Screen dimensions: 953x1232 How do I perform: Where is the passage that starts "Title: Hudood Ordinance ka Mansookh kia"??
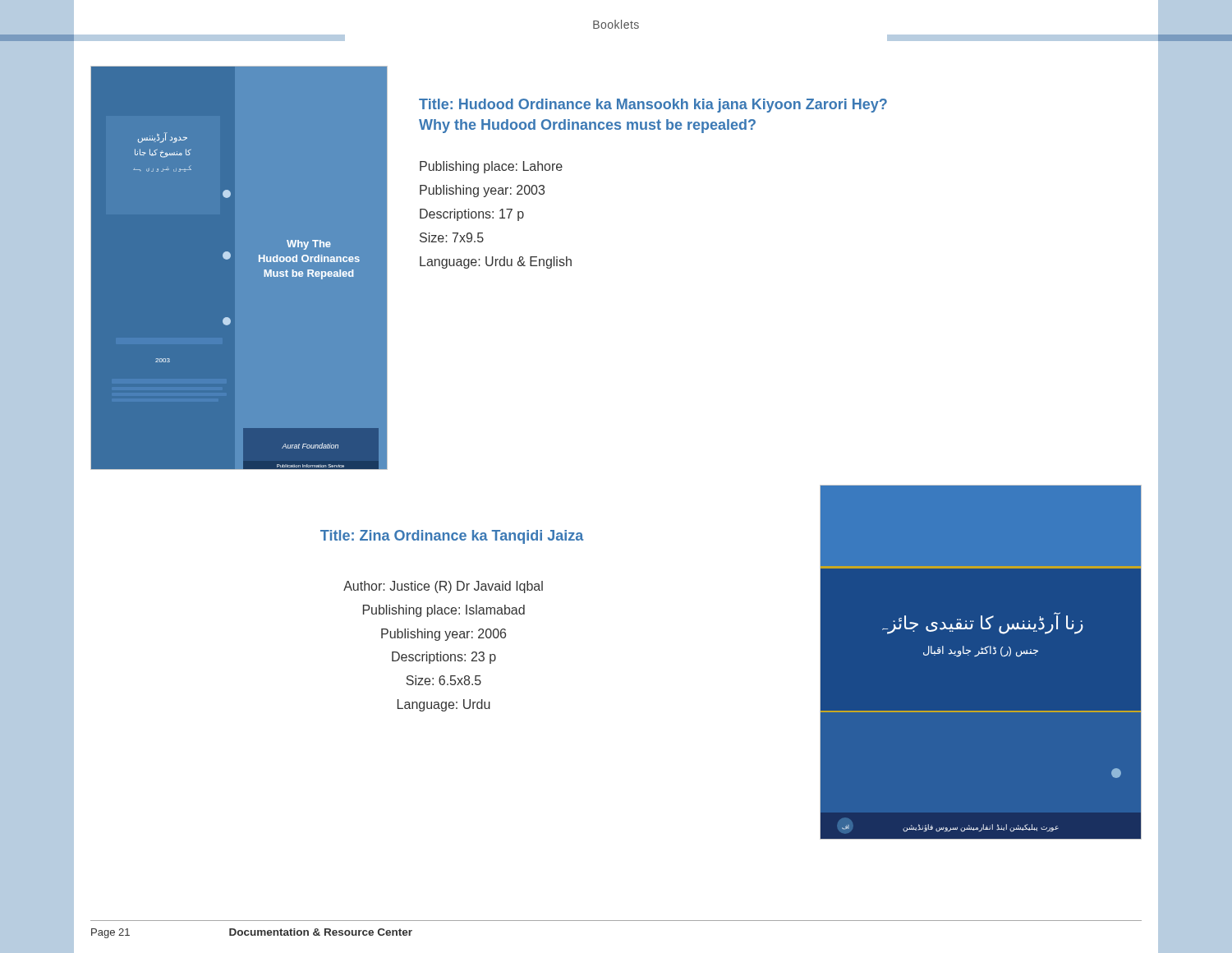tap(653, 106)
